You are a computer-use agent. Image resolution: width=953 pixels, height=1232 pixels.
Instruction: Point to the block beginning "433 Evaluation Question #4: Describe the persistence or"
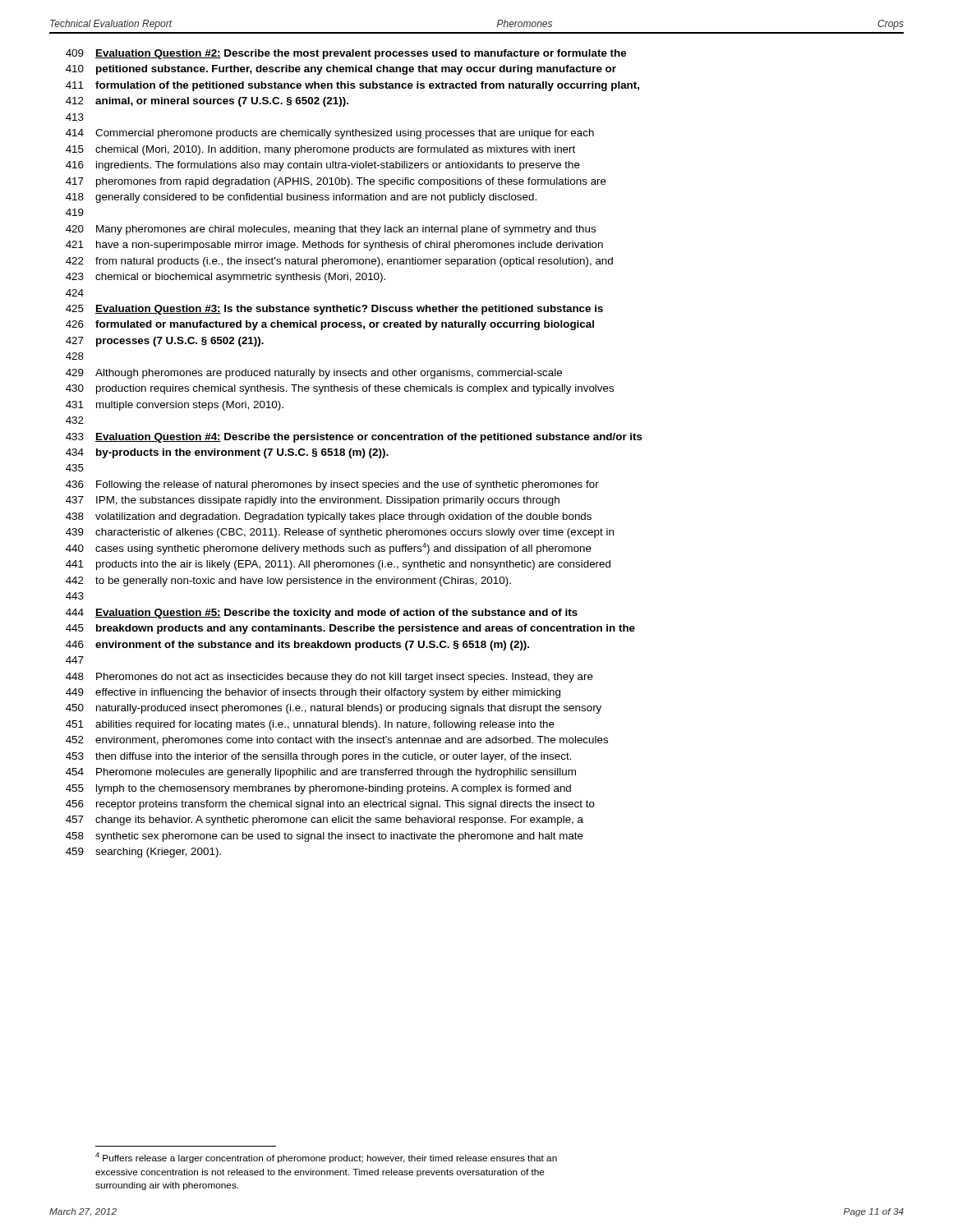[x=476, y=444]
